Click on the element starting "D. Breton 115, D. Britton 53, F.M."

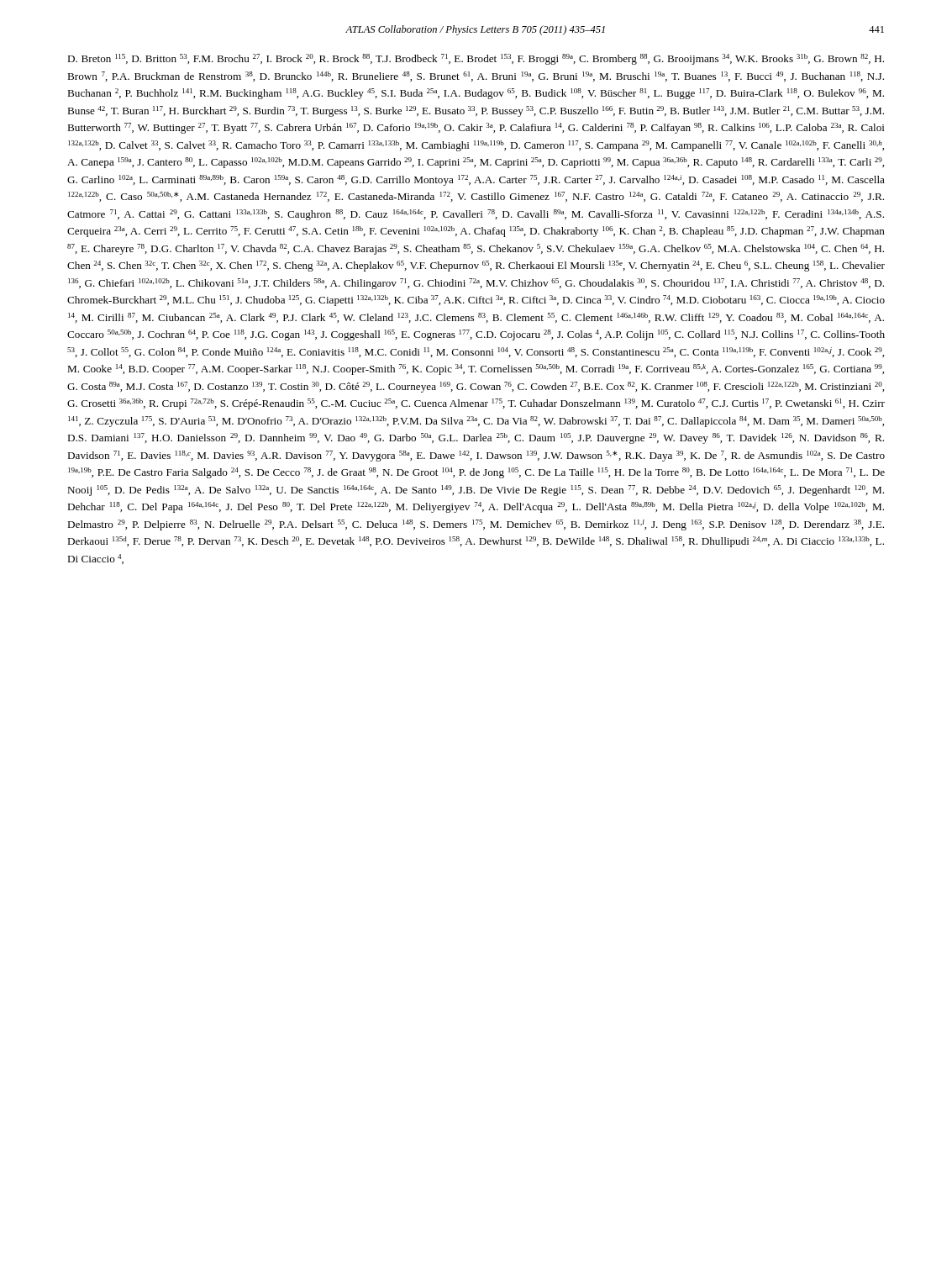tap(476, 309)
